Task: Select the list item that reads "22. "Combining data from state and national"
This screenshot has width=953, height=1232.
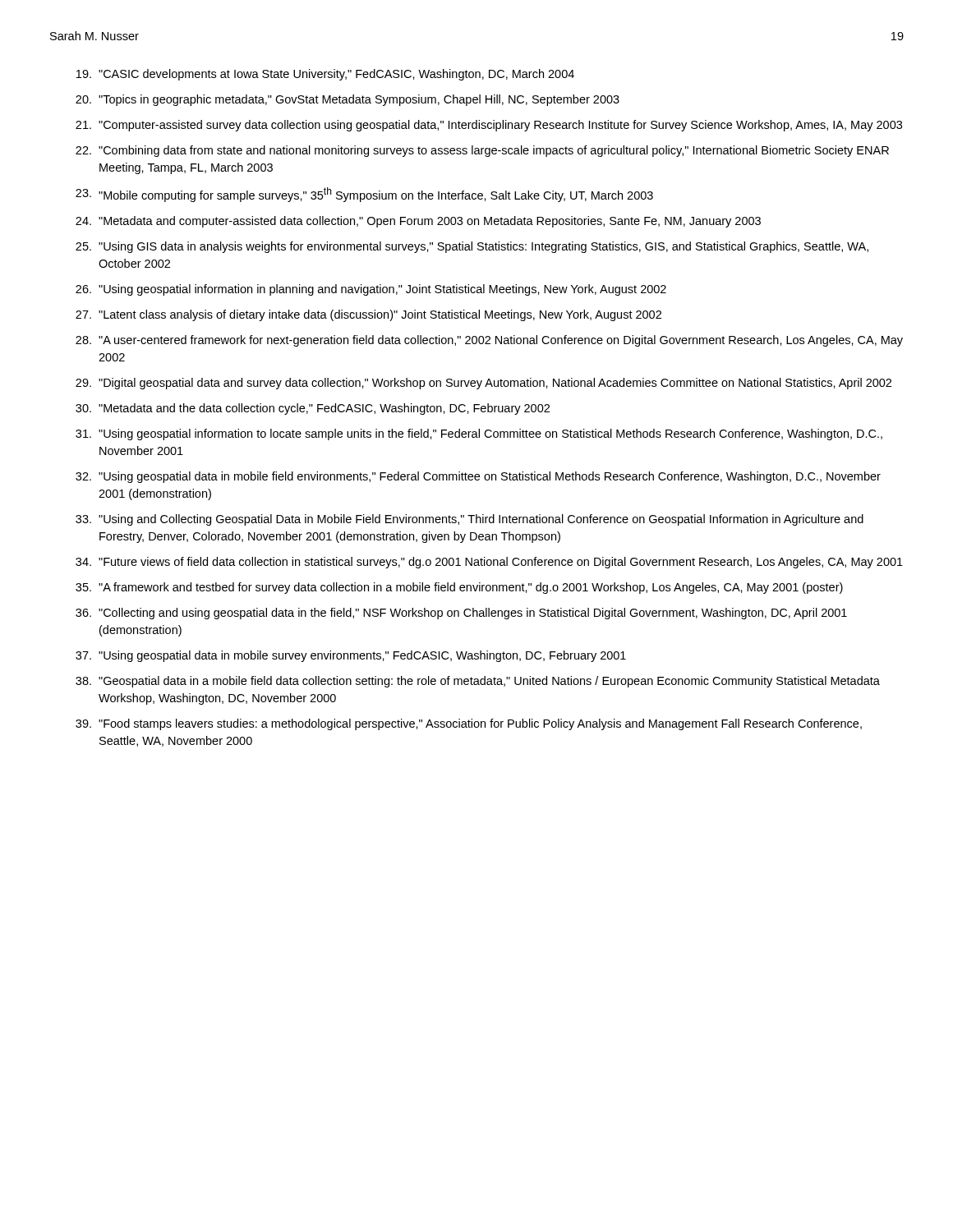Action: pos(476,159)
